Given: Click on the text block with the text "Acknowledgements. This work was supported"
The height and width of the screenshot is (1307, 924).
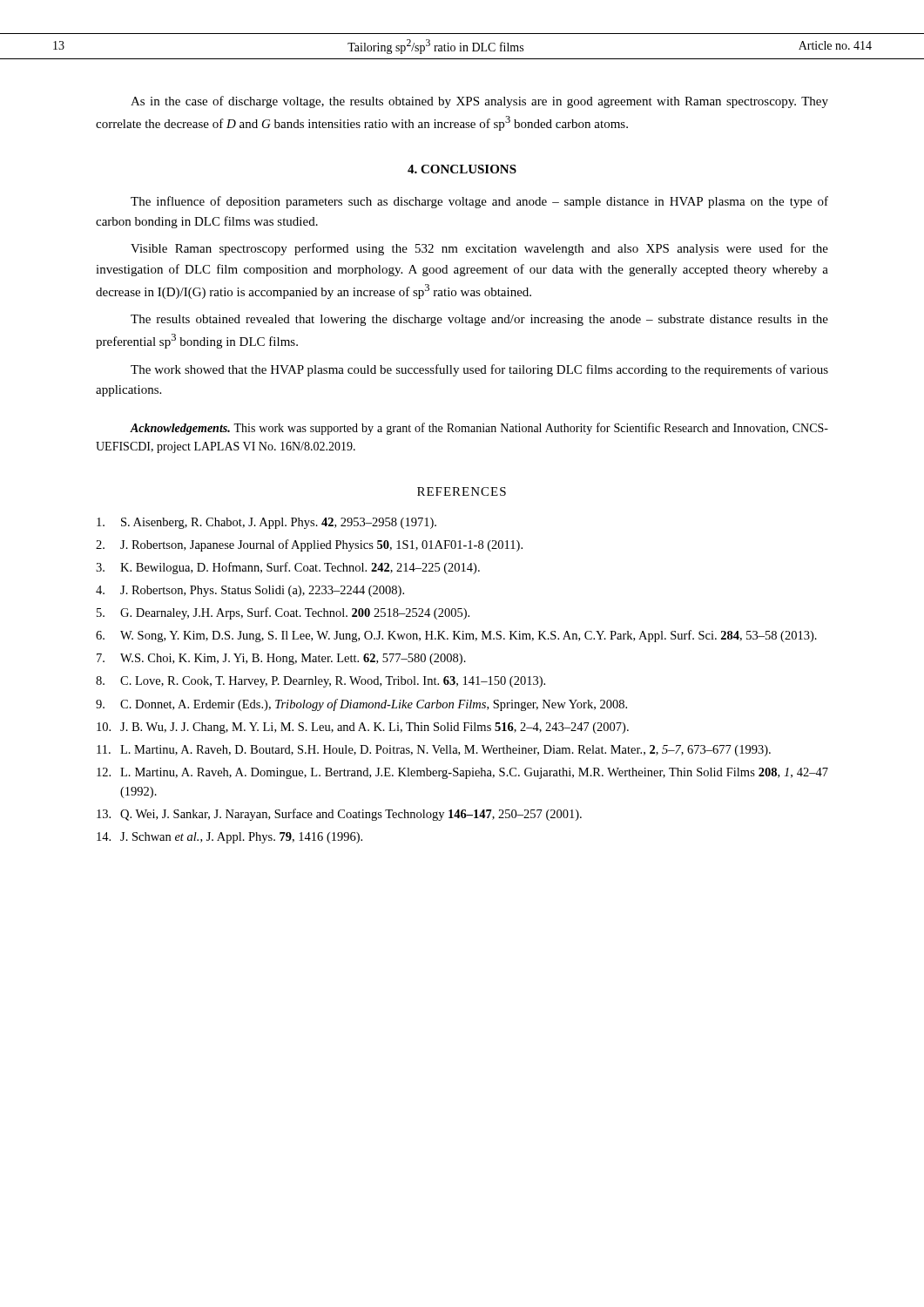Looking at the screenshot, I should [462, 437].
